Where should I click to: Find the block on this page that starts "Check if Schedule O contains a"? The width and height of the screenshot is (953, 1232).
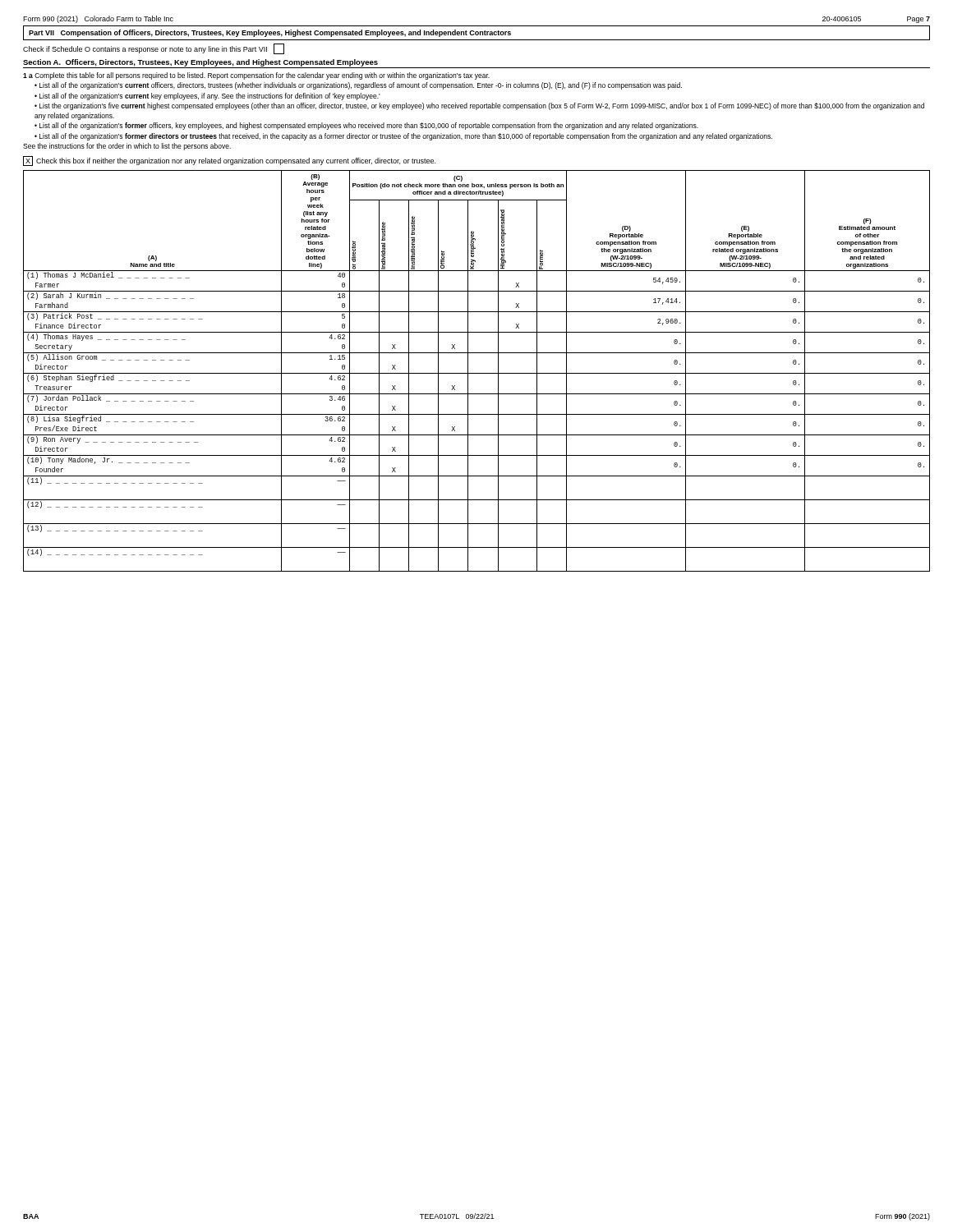click(153, 49)
